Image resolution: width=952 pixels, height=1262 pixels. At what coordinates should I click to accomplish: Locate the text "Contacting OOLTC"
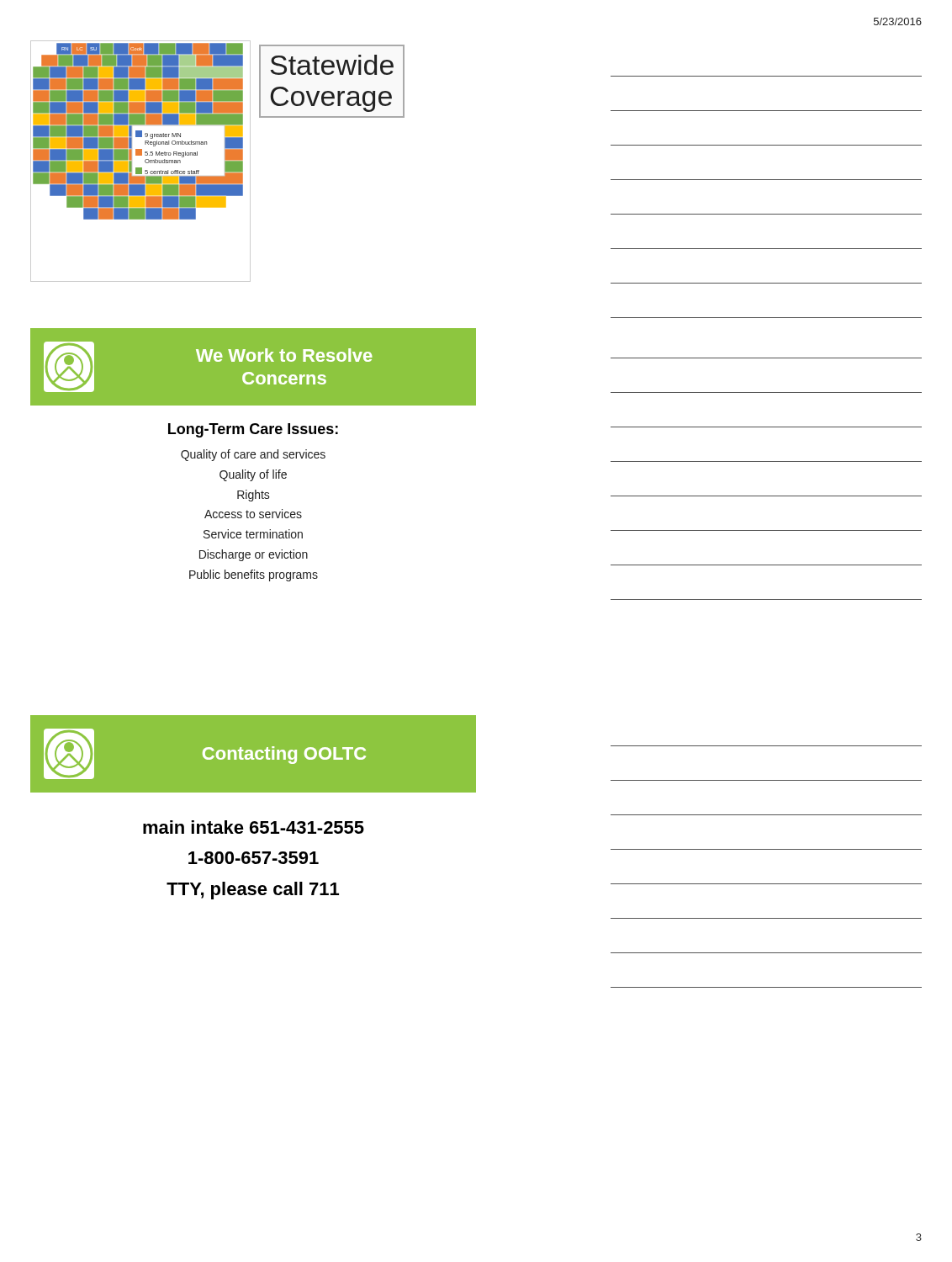point(284,754)
